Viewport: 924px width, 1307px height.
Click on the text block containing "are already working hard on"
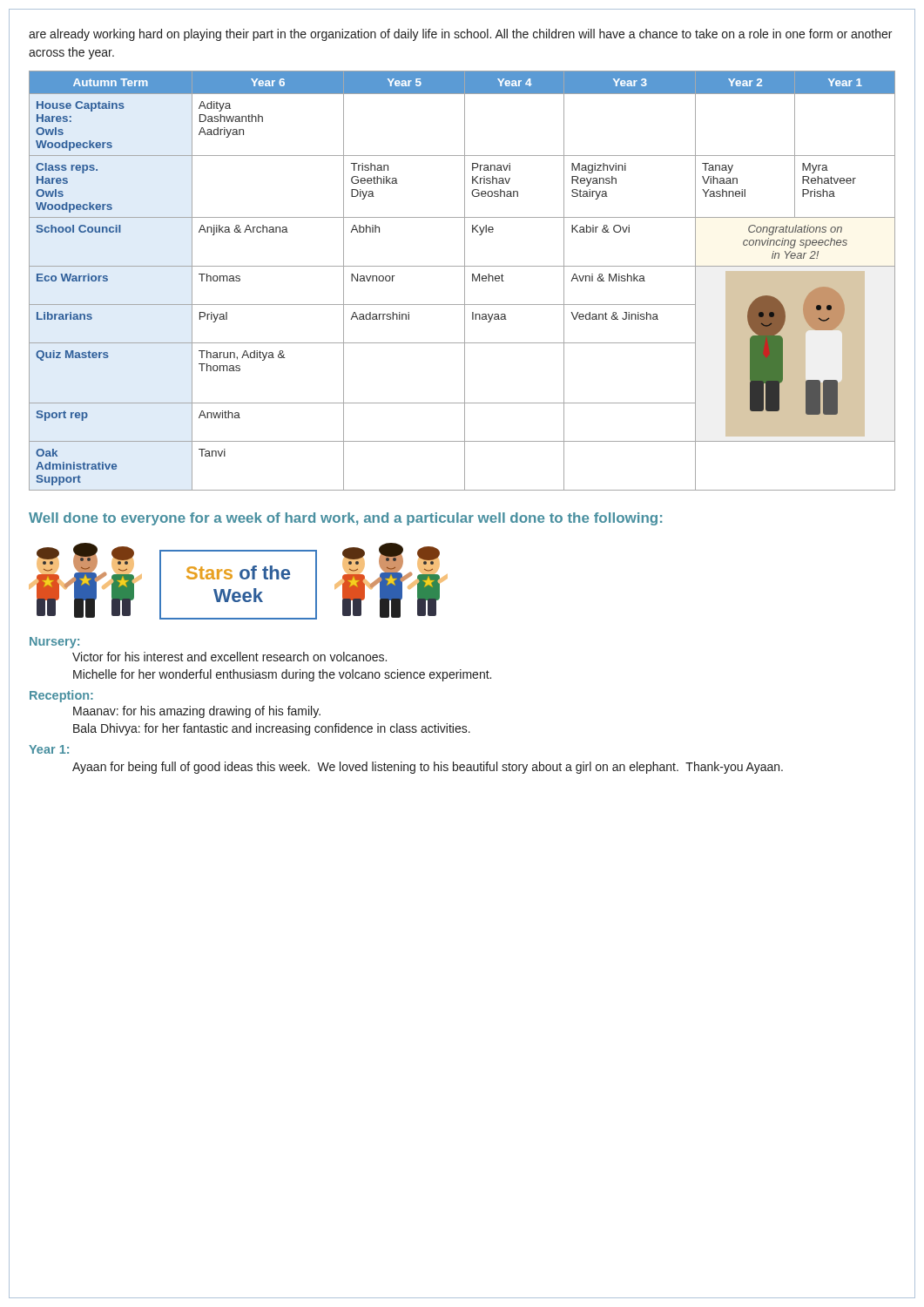(460, 43)
